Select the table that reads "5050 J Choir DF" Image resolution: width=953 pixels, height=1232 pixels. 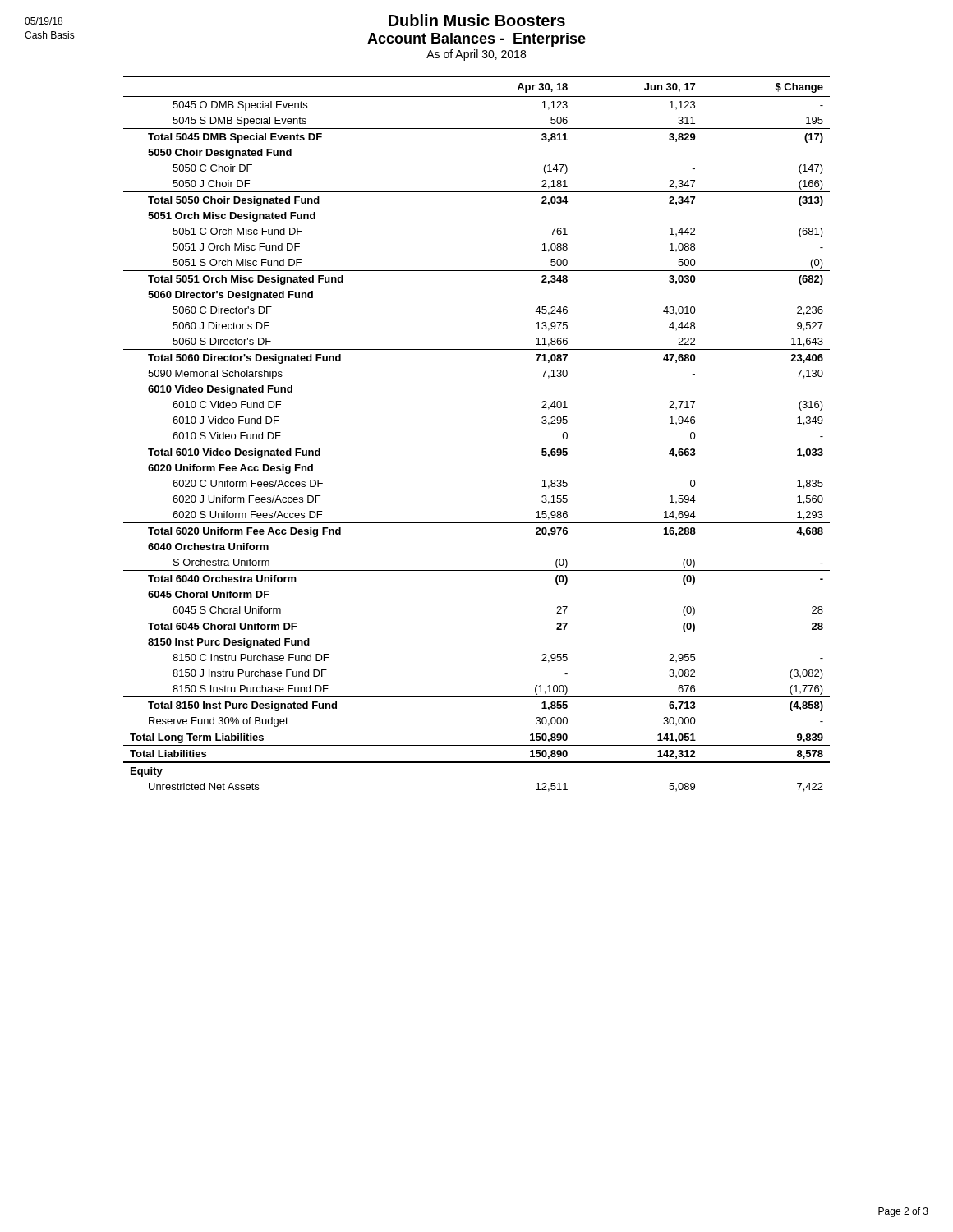point(476,435)
